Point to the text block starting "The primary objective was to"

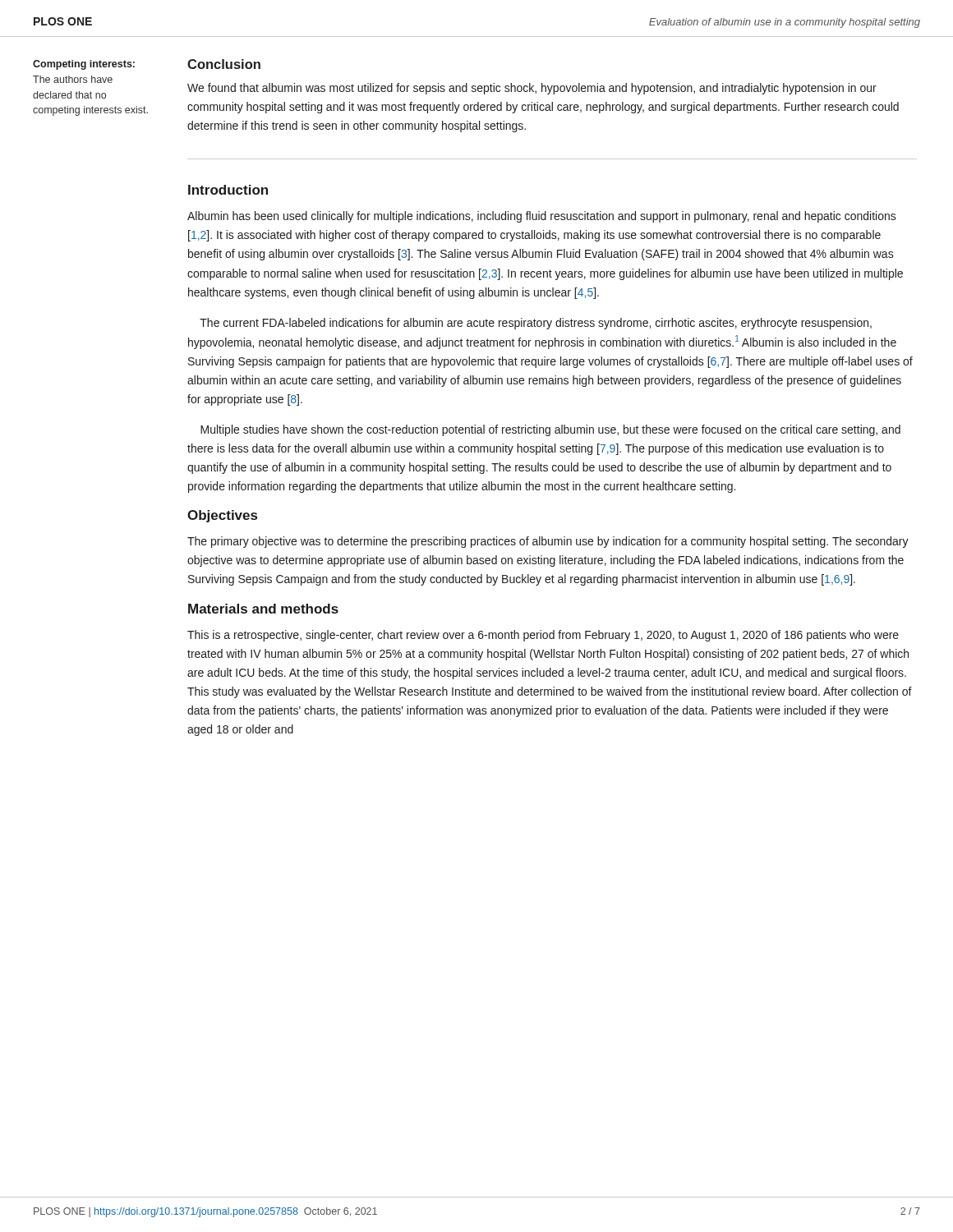pos(548,560)
